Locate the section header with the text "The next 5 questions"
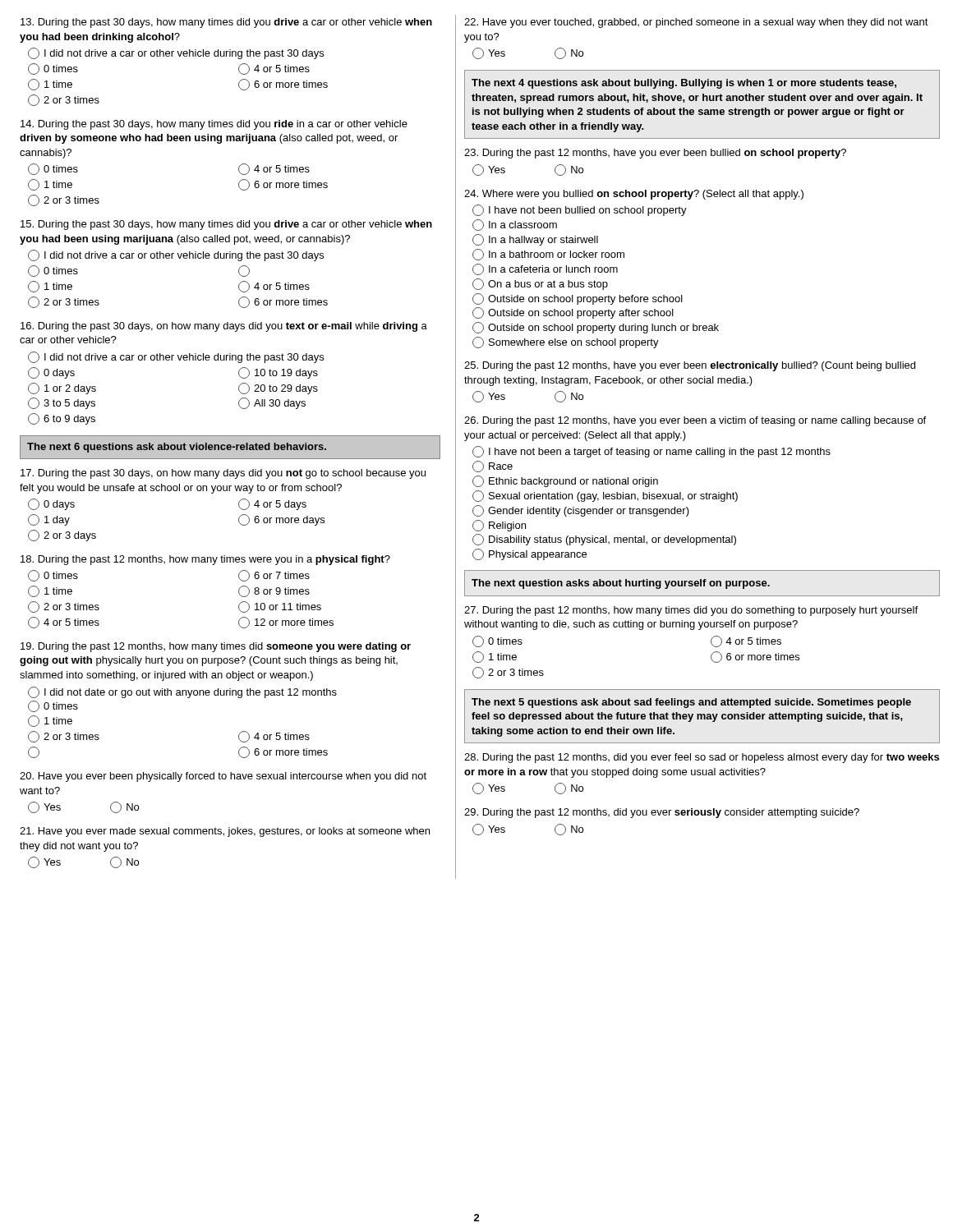The width and height of the screenshot is (953, 1232). (691, 716)
